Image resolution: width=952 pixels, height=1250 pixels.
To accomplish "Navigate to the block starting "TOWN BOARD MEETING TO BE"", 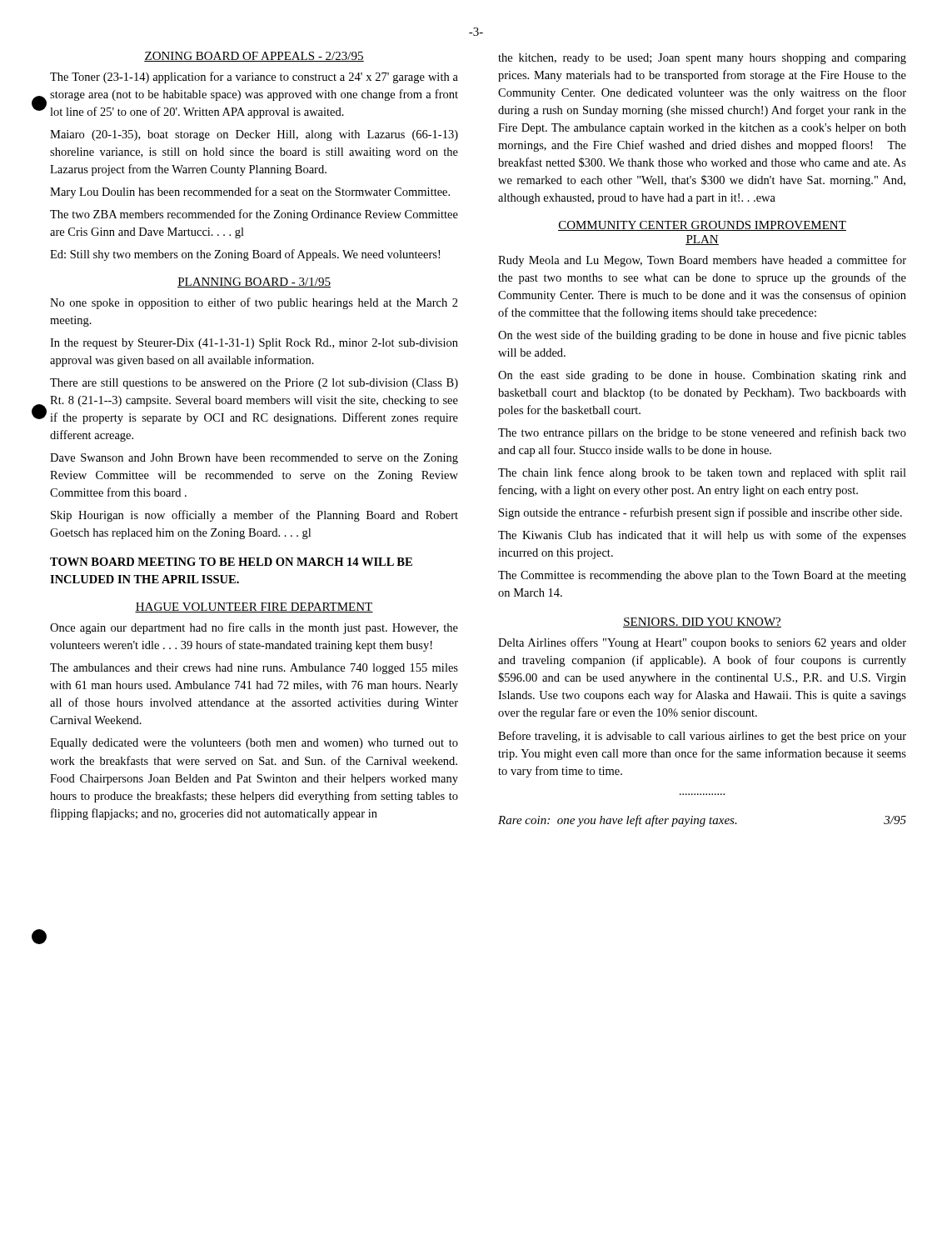I will 231,571.
